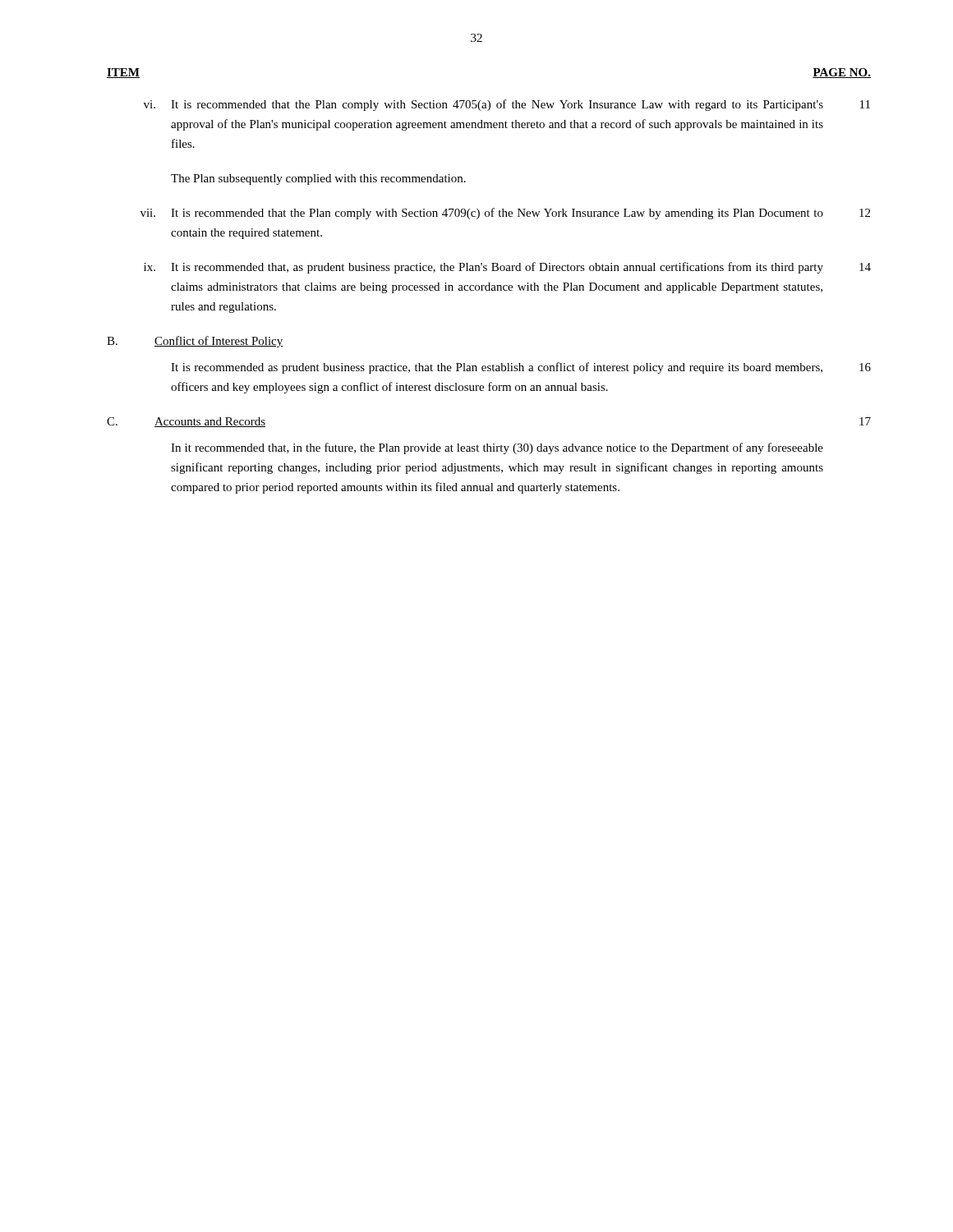Where is the passage that starts "vi. It is recommended that the Plan"?
The width and height of the screenshot is (953, 1232).
[x=489, y=124]
